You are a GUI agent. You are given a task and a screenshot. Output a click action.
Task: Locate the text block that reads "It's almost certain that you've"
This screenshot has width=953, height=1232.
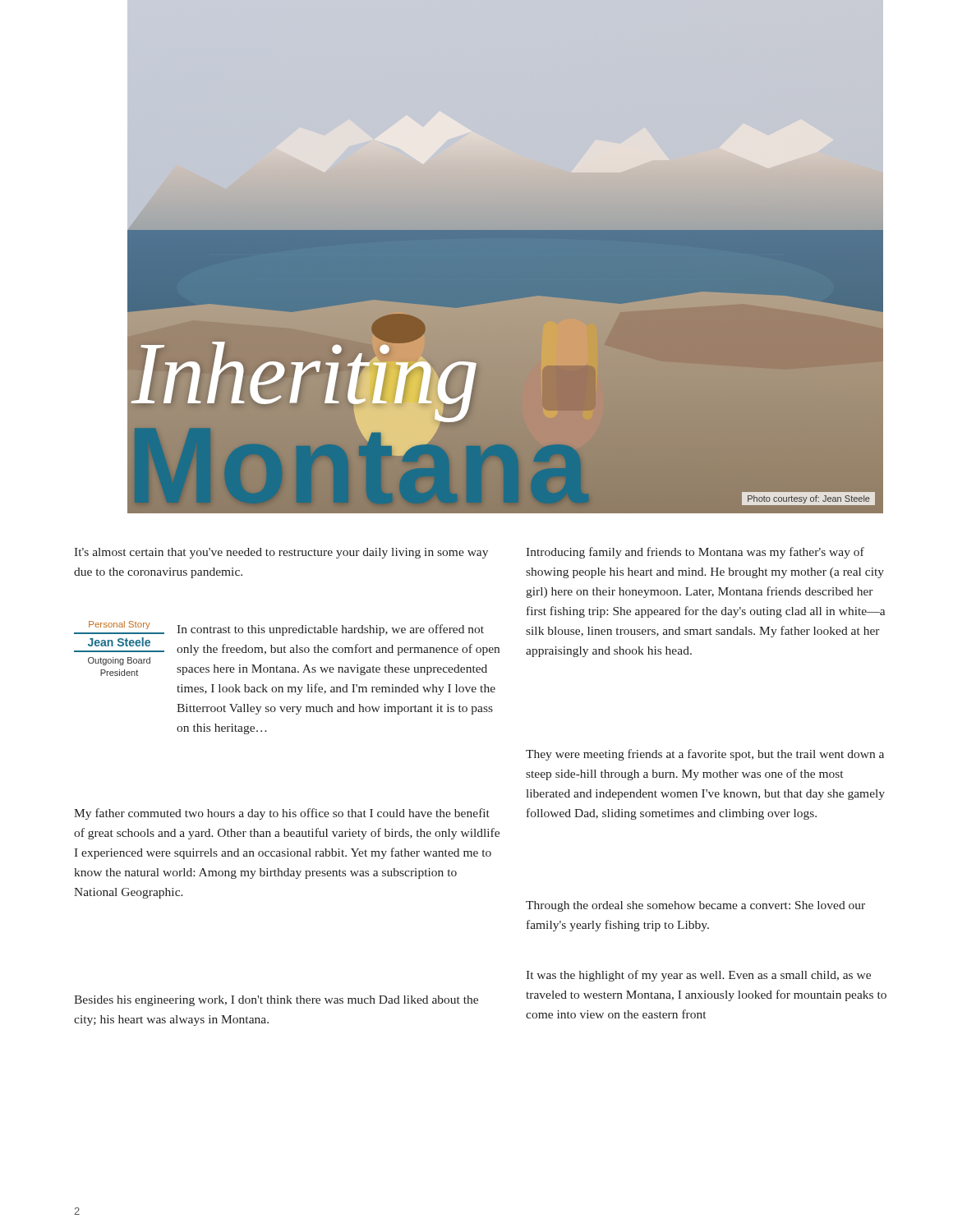(281, 561)
